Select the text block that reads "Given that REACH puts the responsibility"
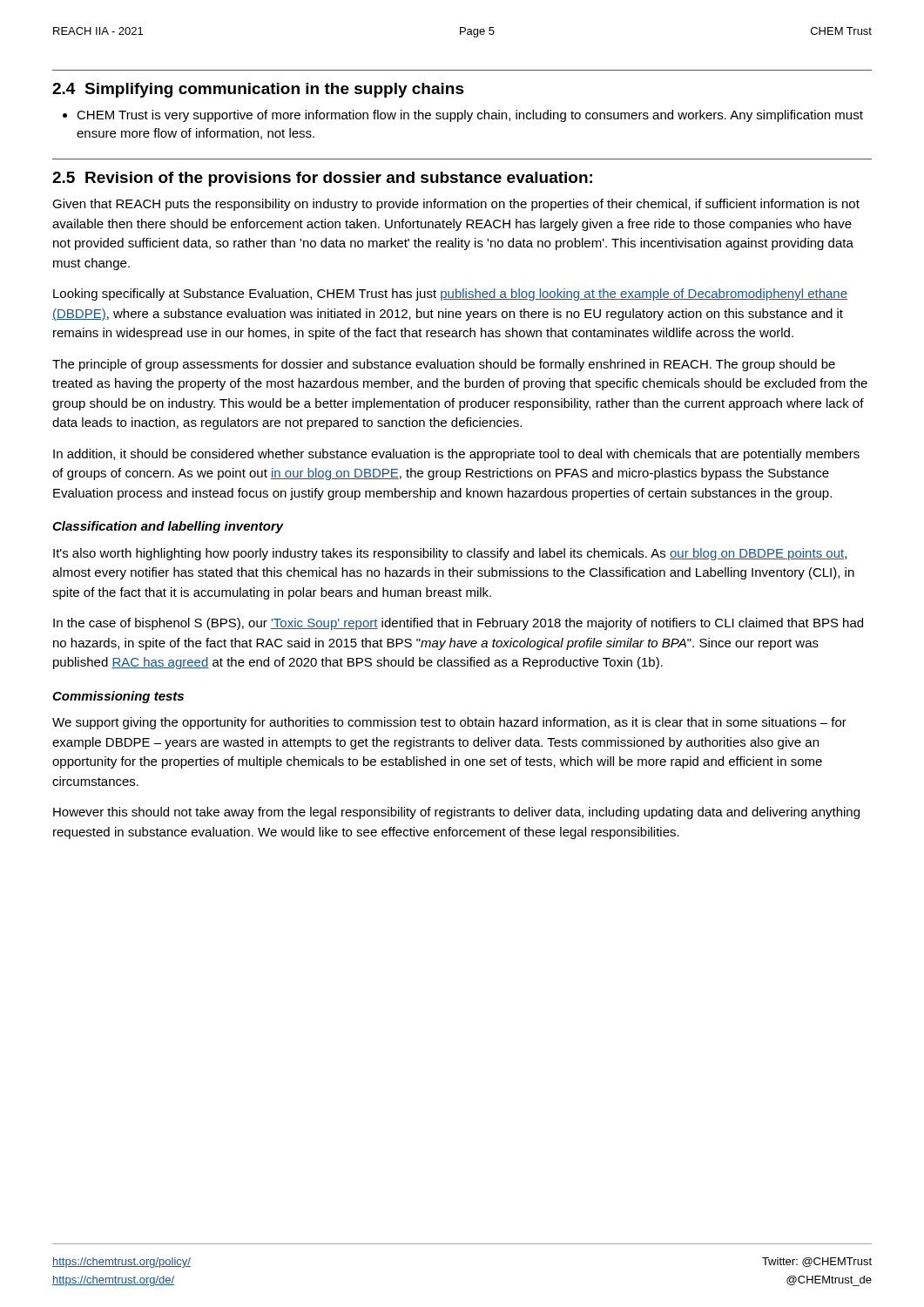 [456, 233]
